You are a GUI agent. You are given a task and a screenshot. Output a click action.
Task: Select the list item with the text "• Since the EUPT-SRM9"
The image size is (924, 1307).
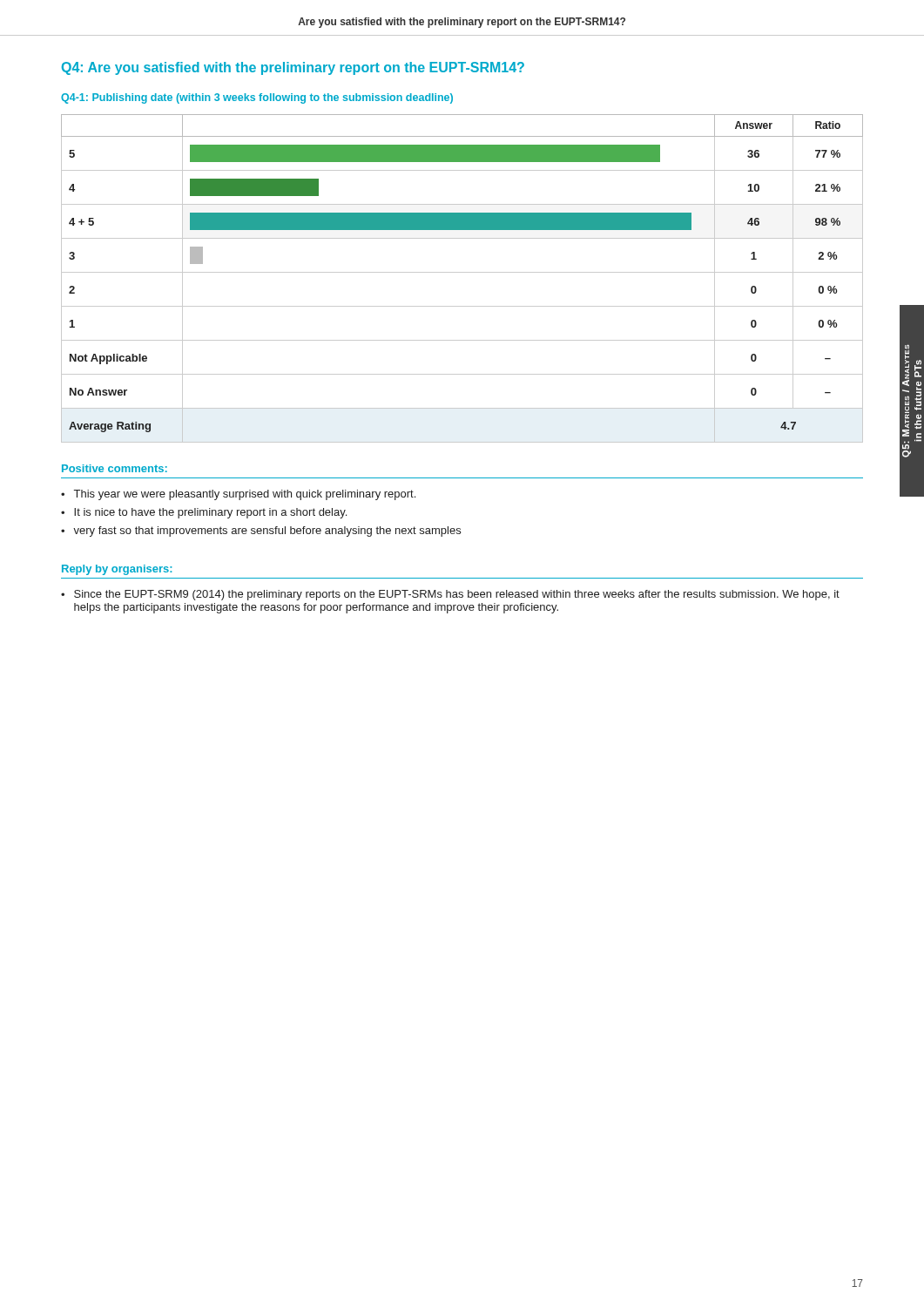(462, 600)
